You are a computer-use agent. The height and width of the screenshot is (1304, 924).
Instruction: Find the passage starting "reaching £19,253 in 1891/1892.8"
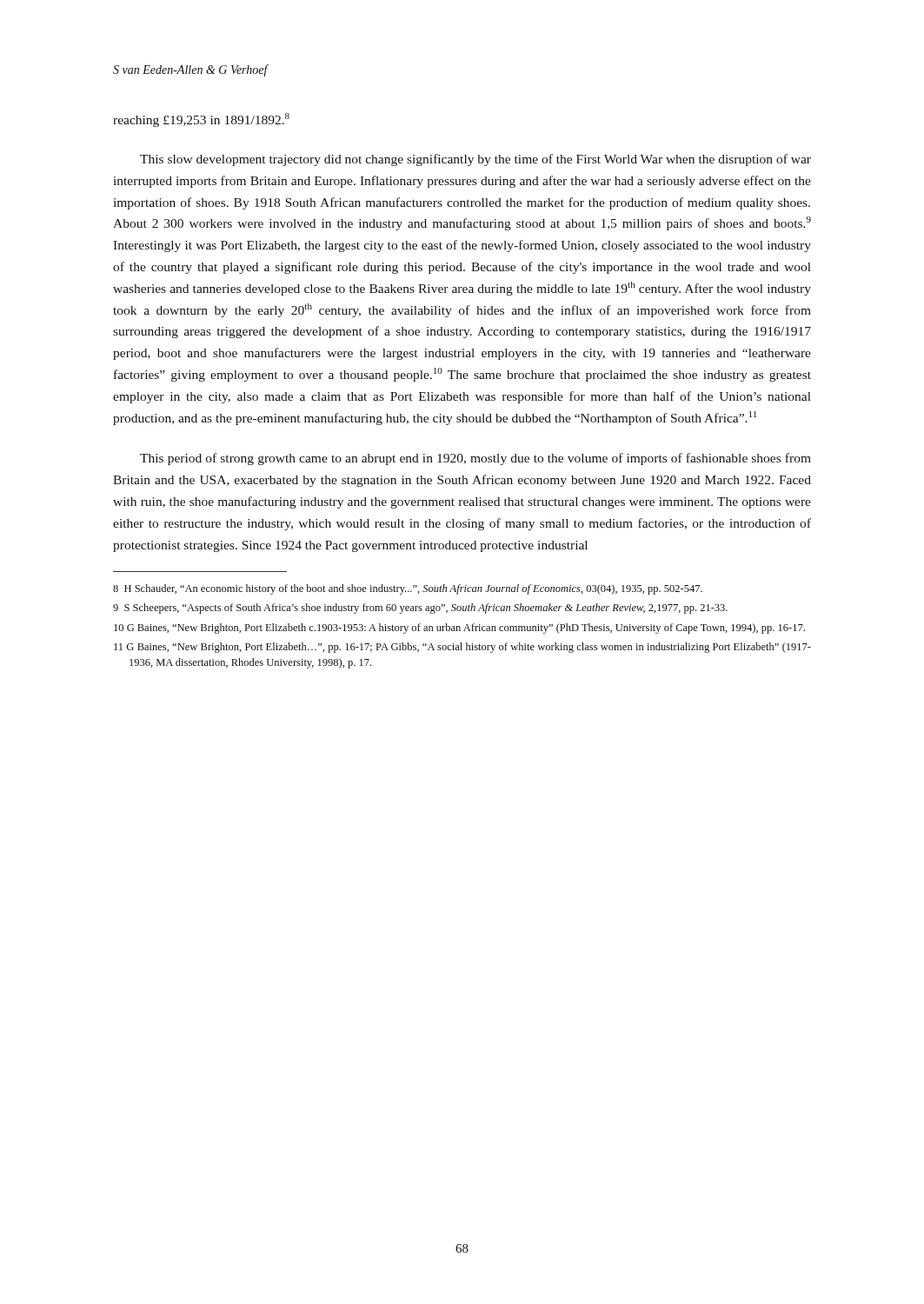pyautogui.click(x=201, y=119)
